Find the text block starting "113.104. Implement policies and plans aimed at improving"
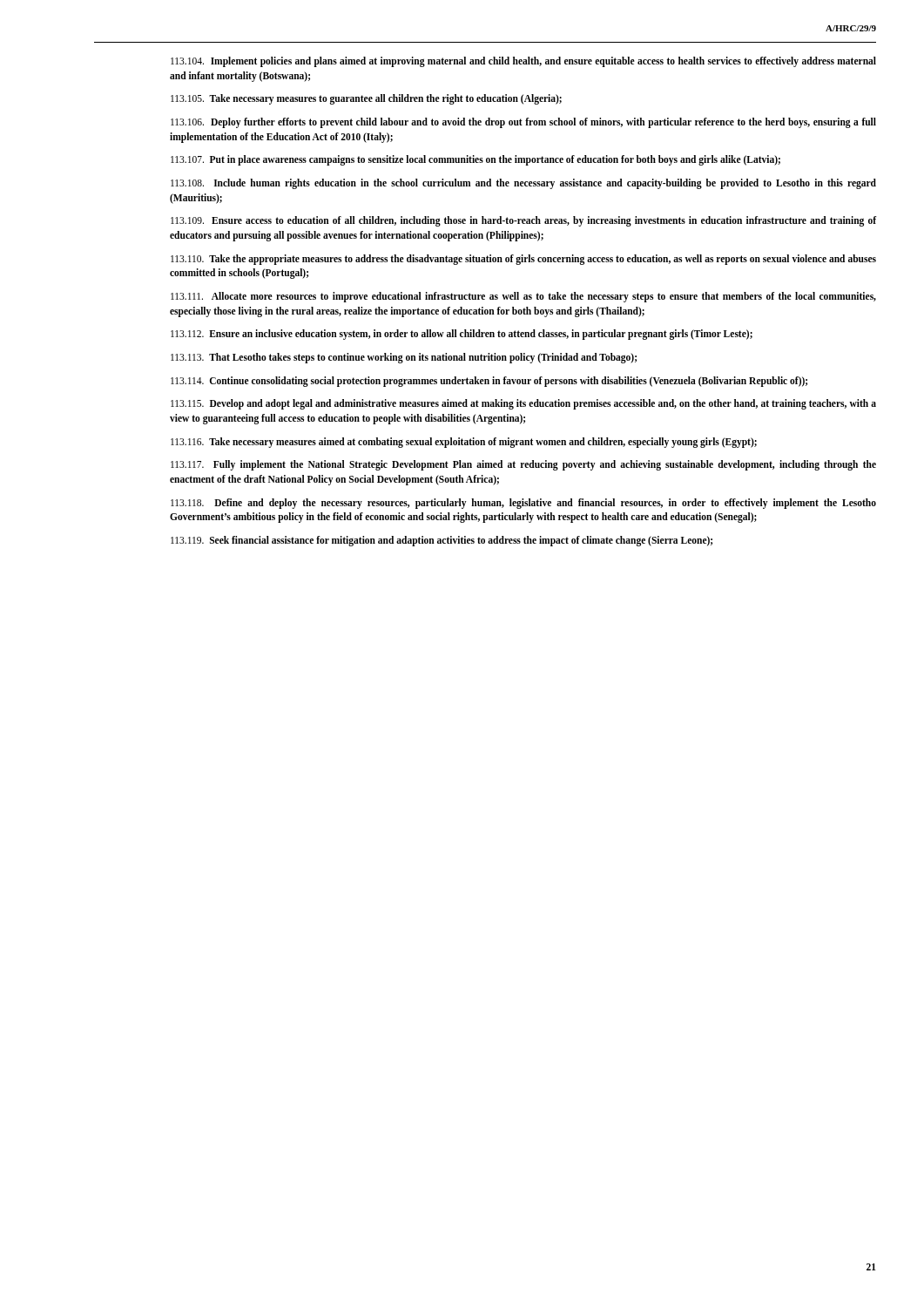Image resolution: width=924 pixels, height=1307 pixels. click(x=523, y=68)
